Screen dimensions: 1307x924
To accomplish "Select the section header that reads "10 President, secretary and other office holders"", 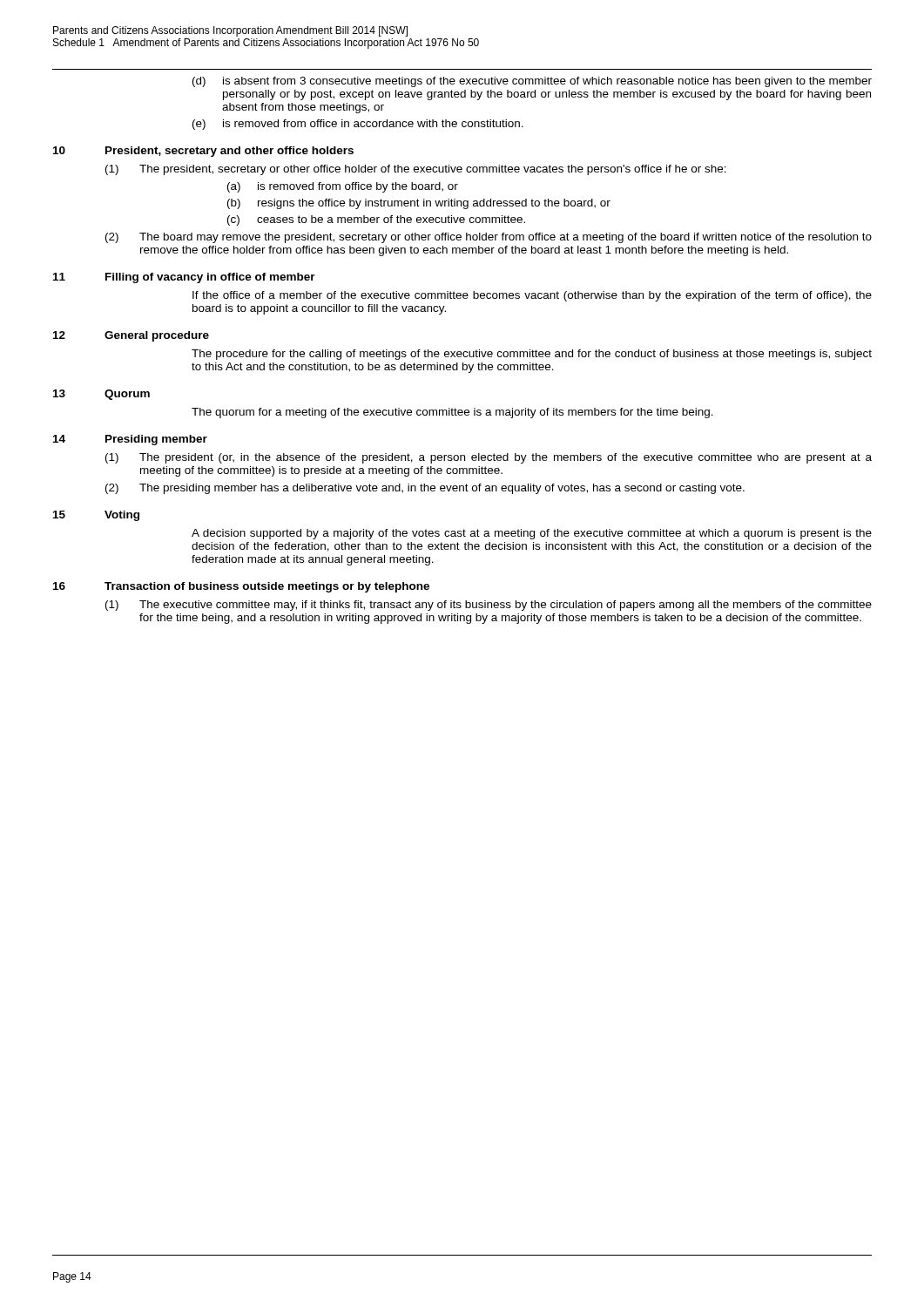I will click(x=203, y=150).
